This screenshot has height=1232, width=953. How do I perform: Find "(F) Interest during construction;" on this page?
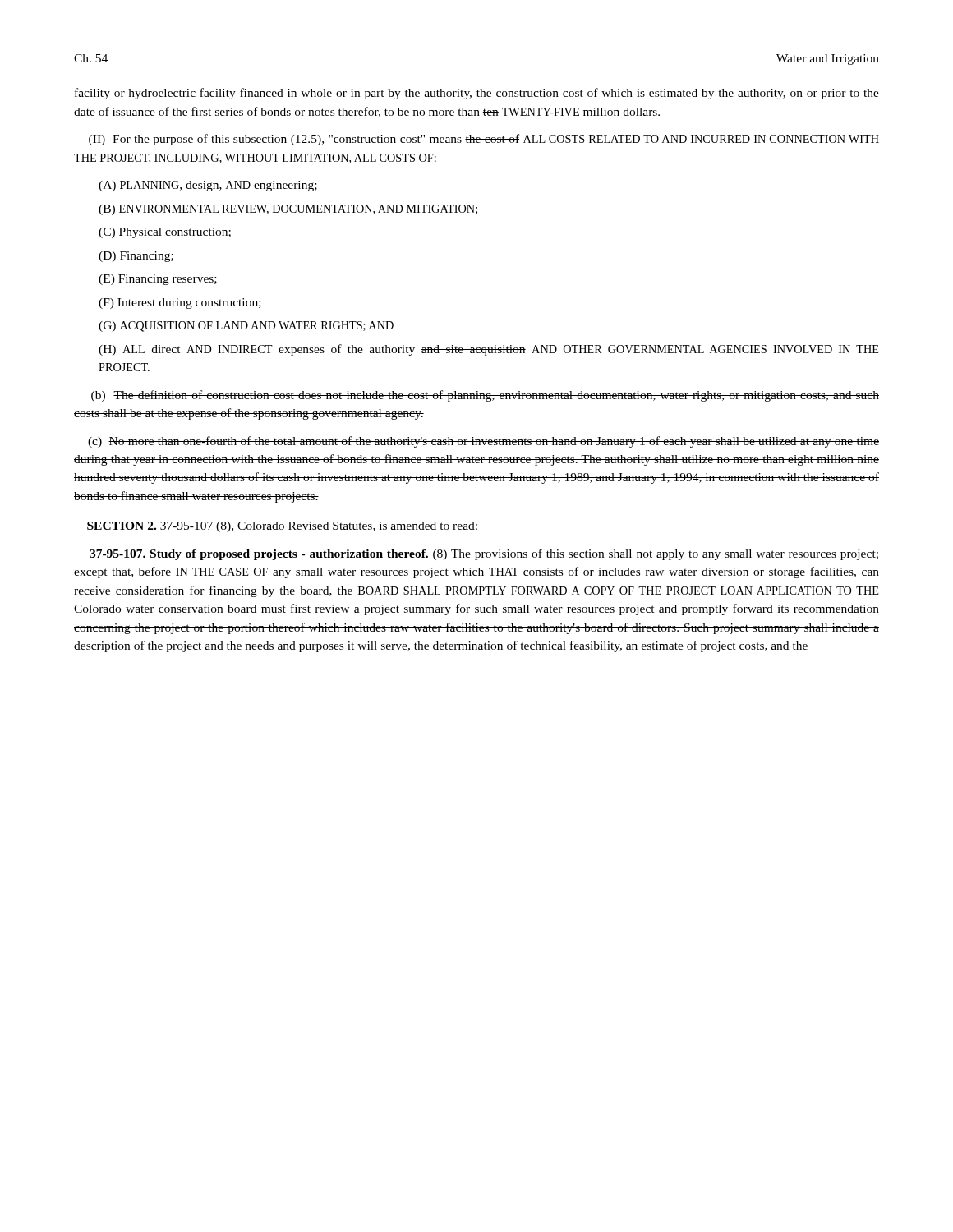pyautogui.click(x=180, y=302)
